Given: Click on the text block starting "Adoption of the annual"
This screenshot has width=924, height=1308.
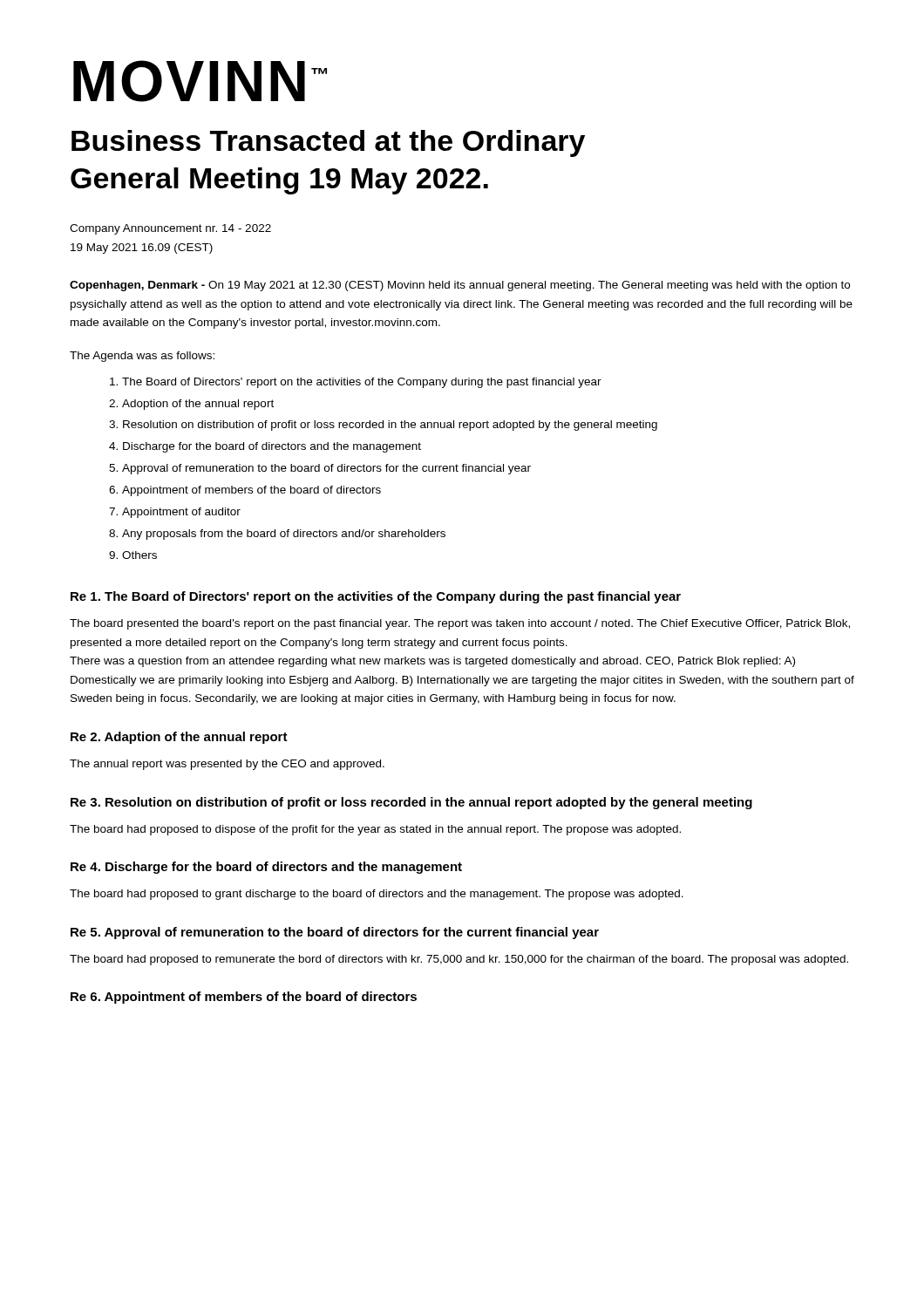Looking at the screenshot, I should [x=198, y=403].
